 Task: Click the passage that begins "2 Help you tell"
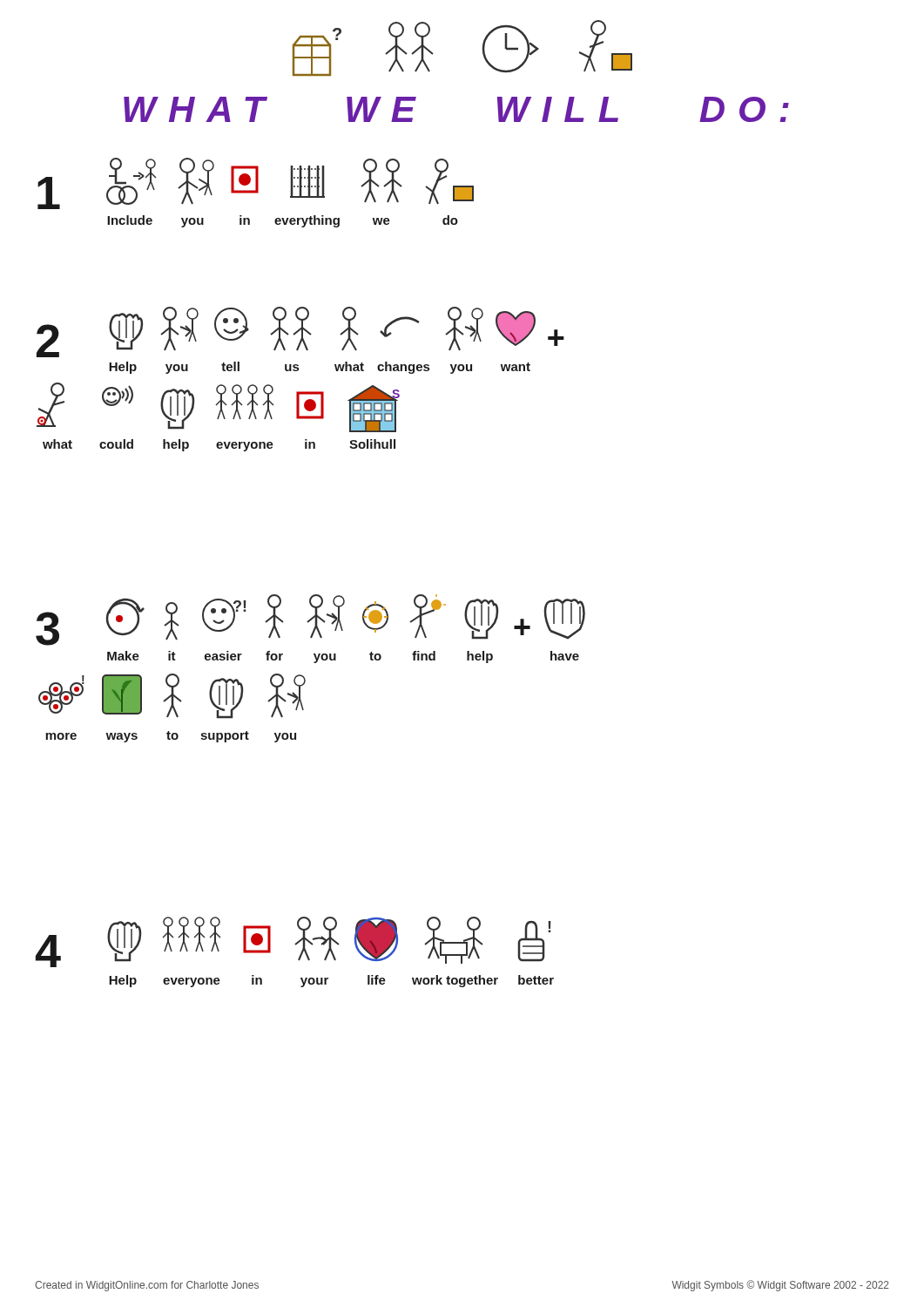(x=462, y=378)
